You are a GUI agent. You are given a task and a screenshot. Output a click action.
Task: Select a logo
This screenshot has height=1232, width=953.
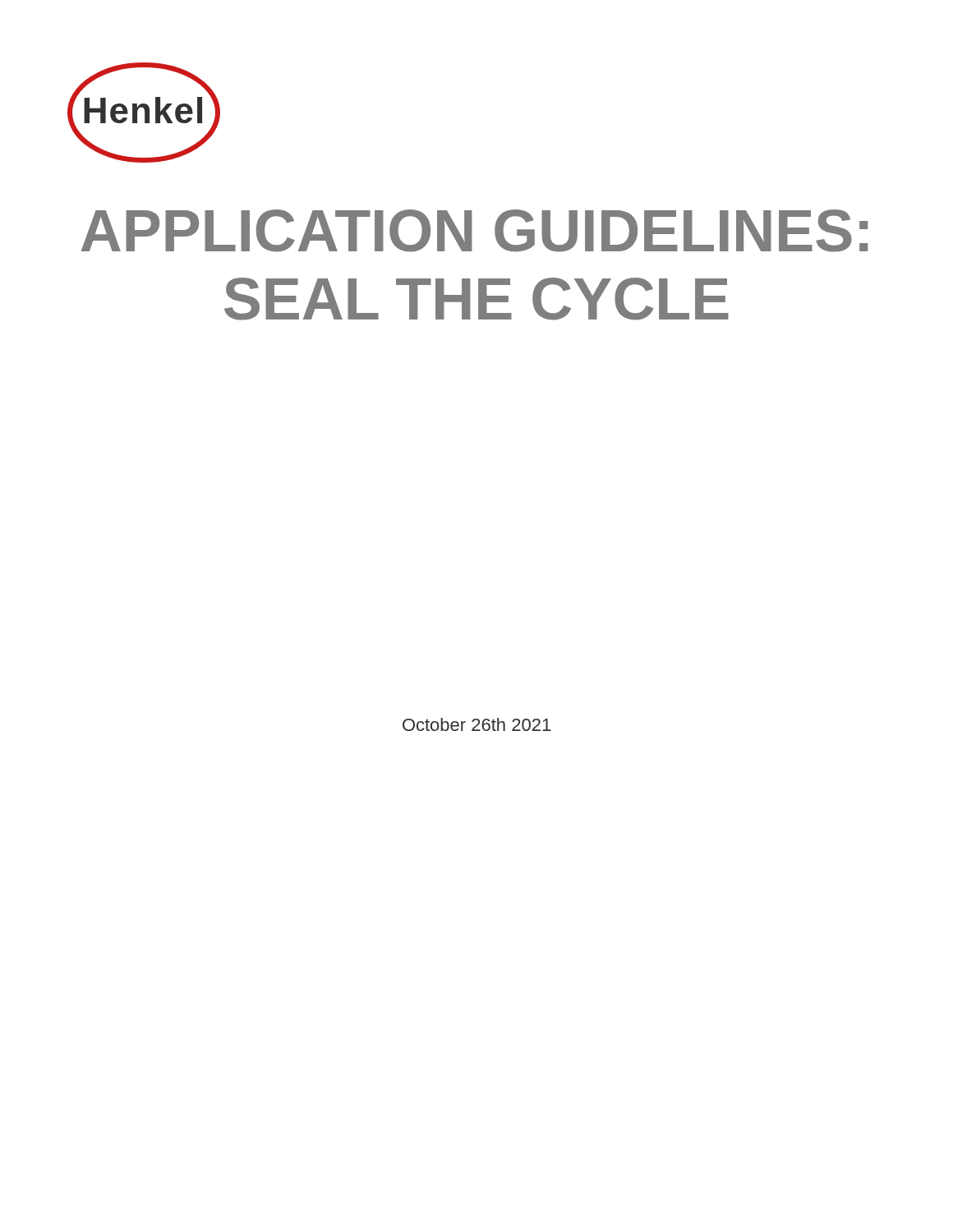click(144, 114)
